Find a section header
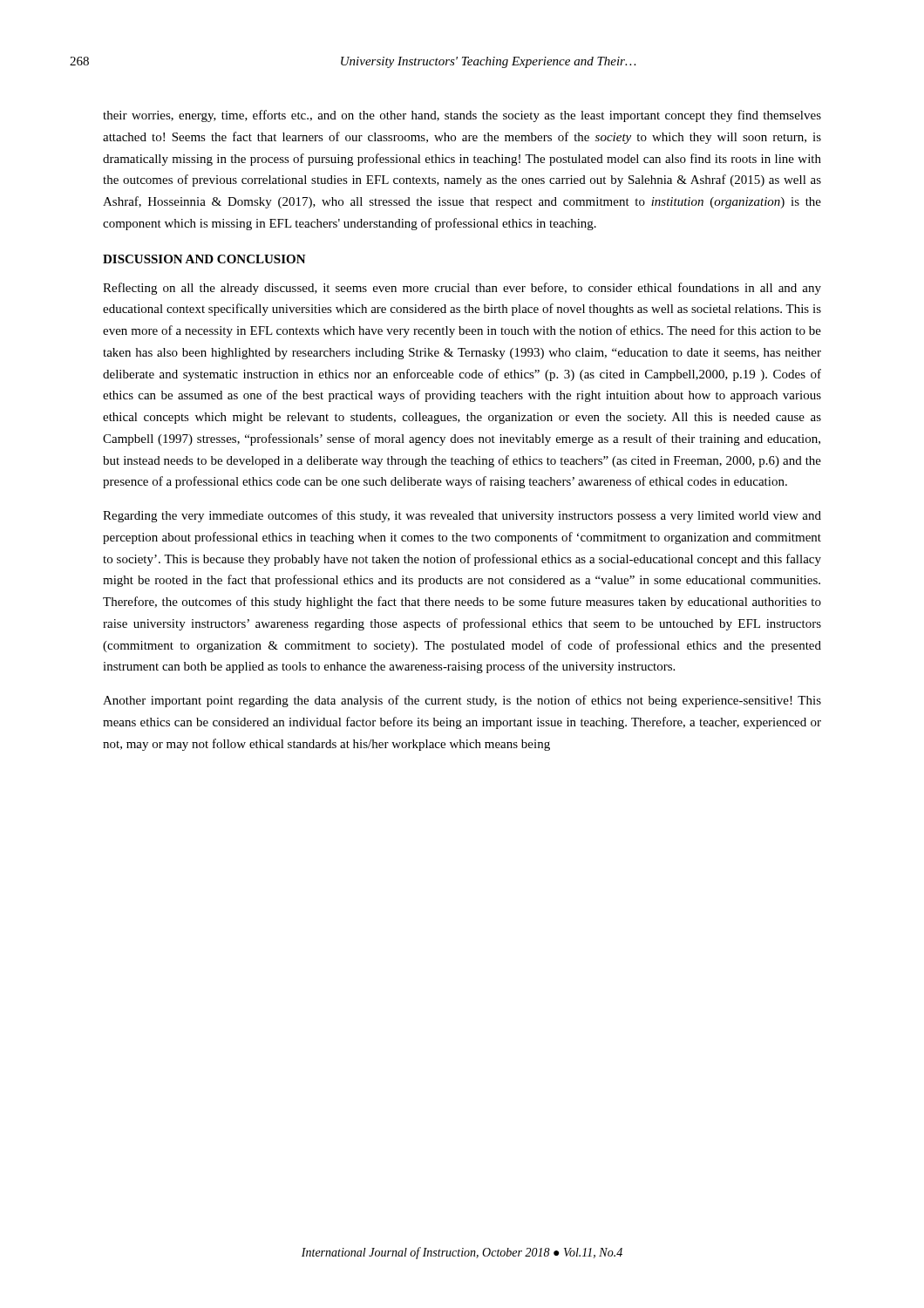 204,259
